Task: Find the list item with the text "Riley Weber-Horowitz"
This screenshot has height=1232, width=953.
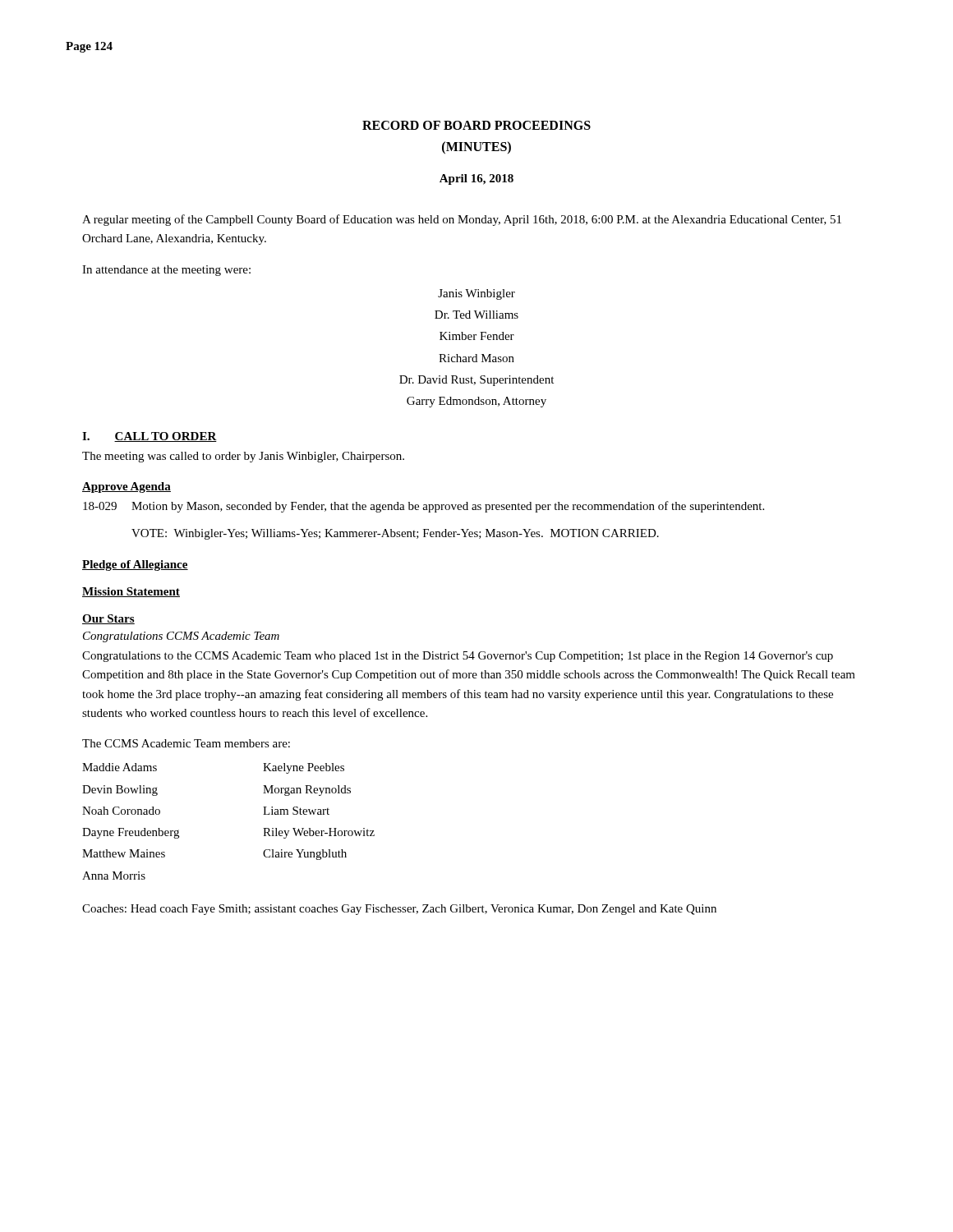Action: click(319, 832)
